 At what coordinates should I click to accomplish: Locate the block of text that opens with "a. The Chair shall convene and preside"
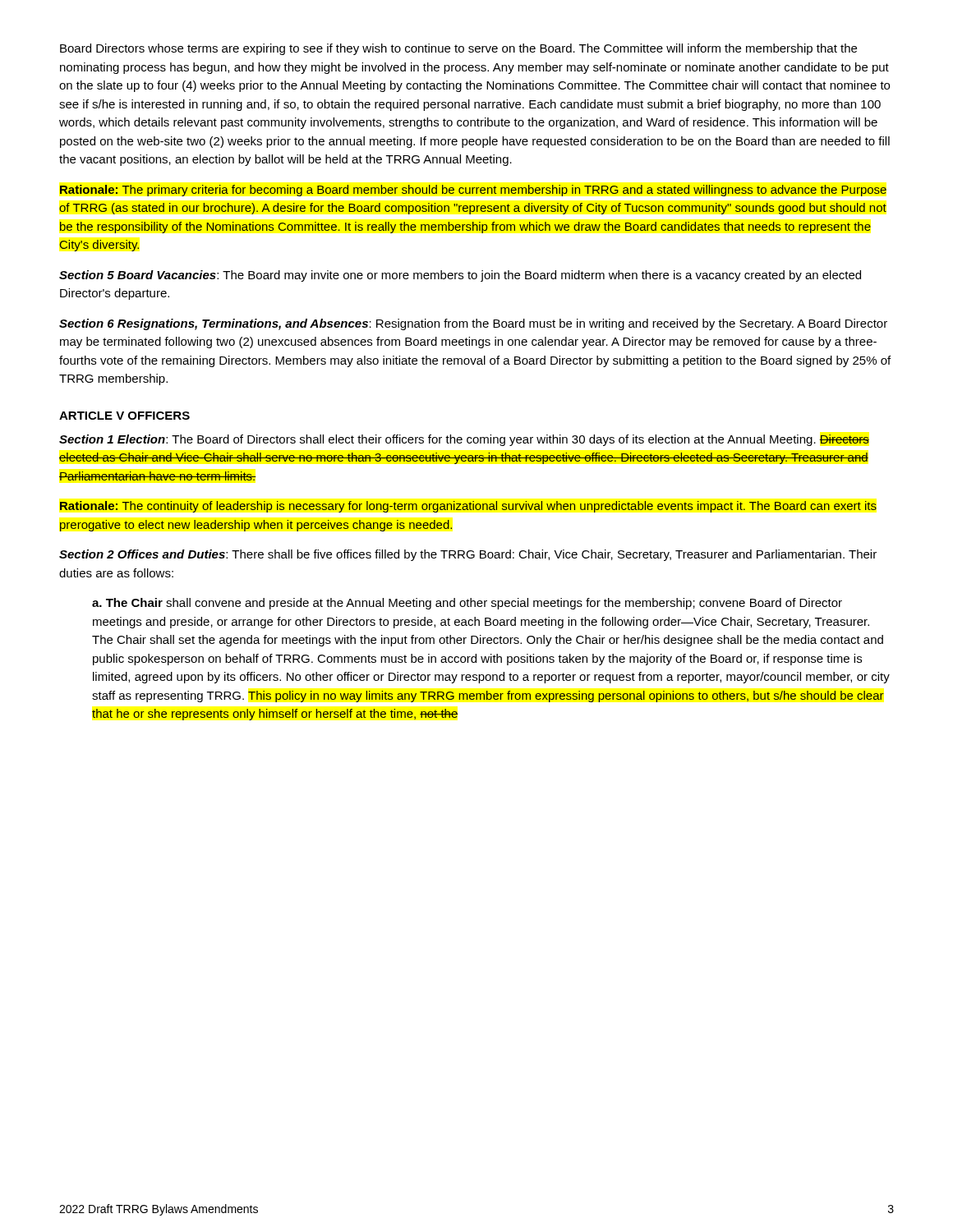click(x=491, y=658)
